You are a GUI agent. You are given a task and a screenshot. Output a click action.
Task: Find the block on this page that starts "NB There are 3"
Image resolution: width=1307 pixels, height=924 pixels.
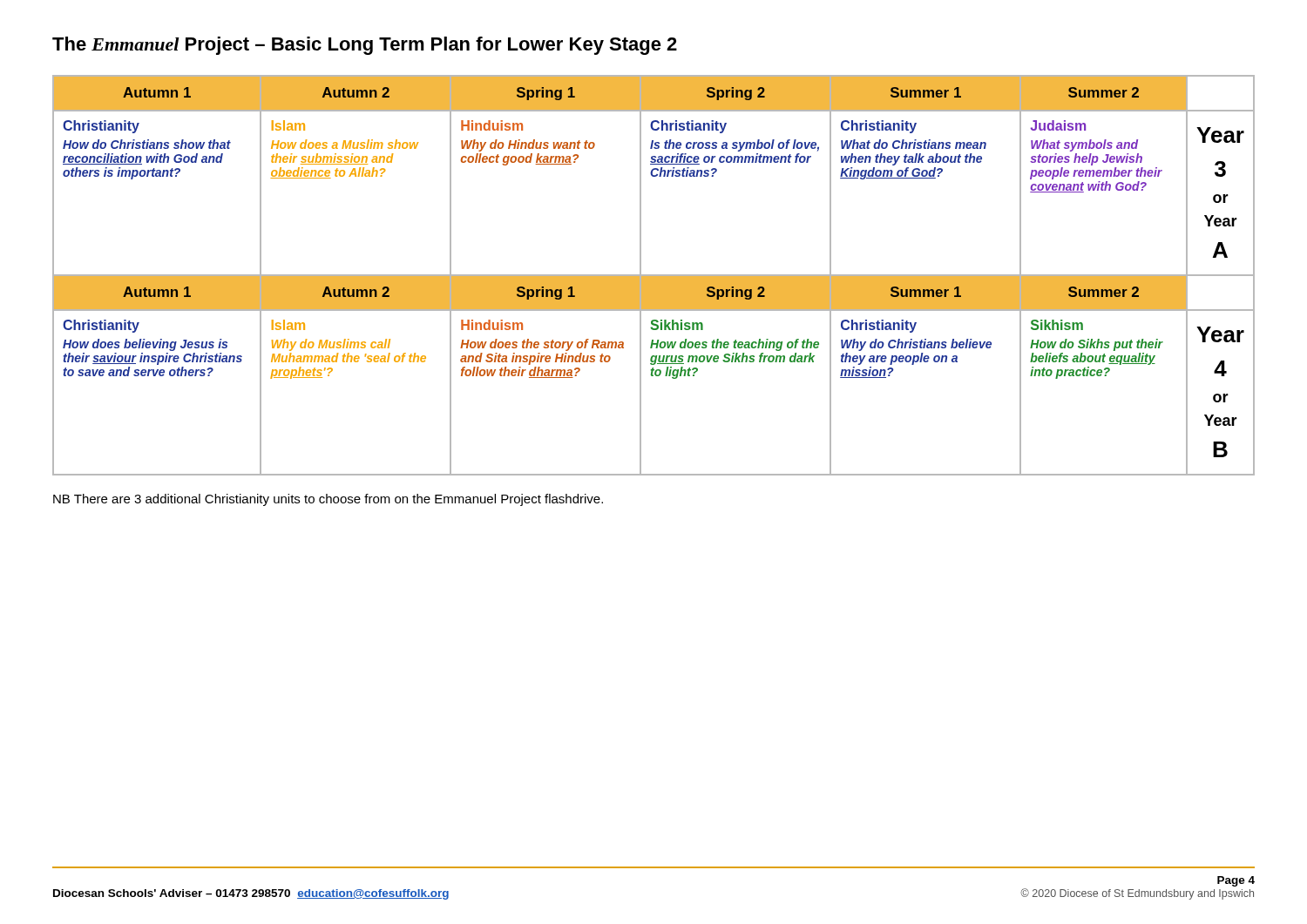(x=328, y=499)
